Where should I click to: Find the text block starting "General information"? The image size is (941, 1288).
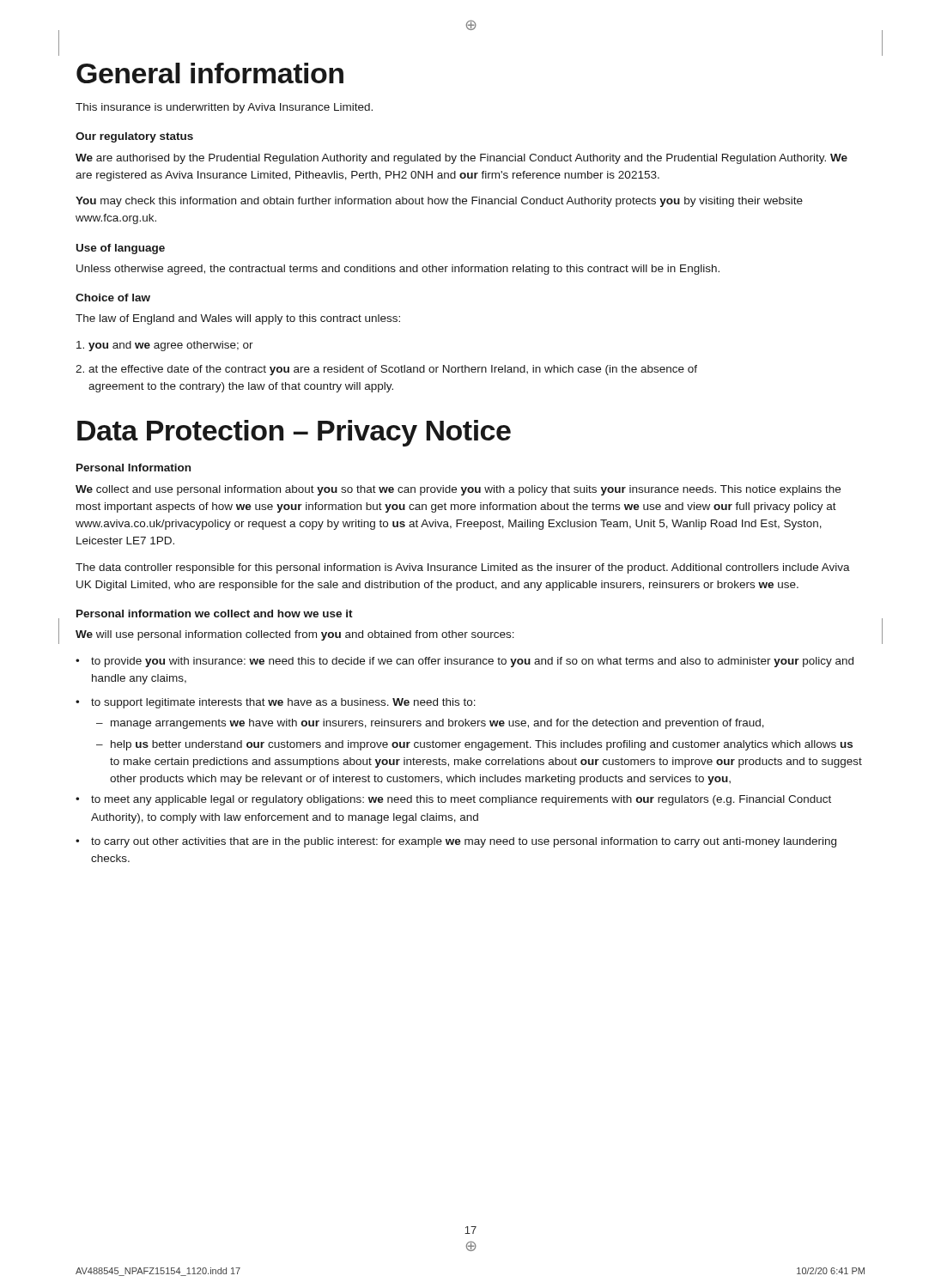(210, 73)
